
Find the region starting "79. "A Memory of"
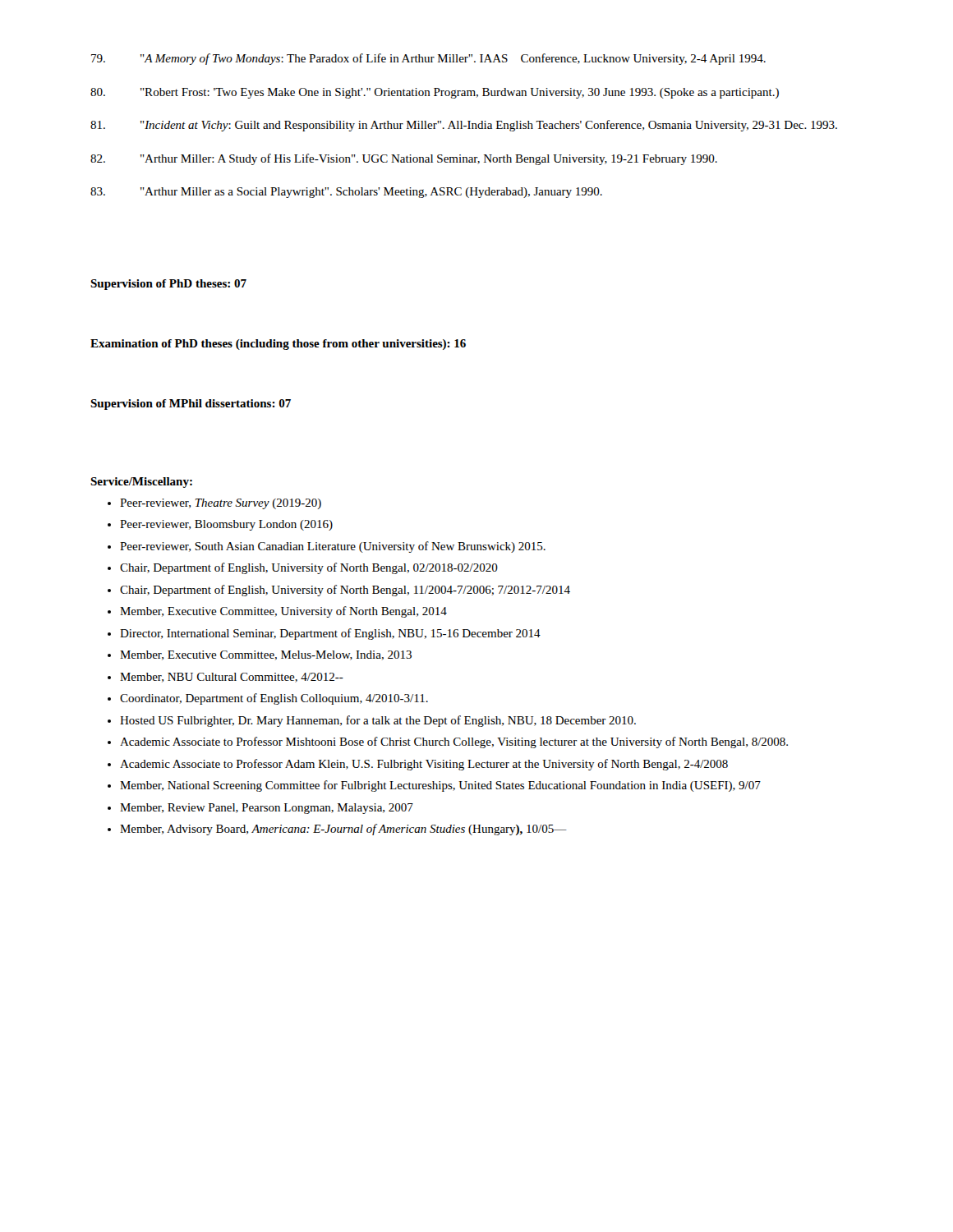[428, 59]
